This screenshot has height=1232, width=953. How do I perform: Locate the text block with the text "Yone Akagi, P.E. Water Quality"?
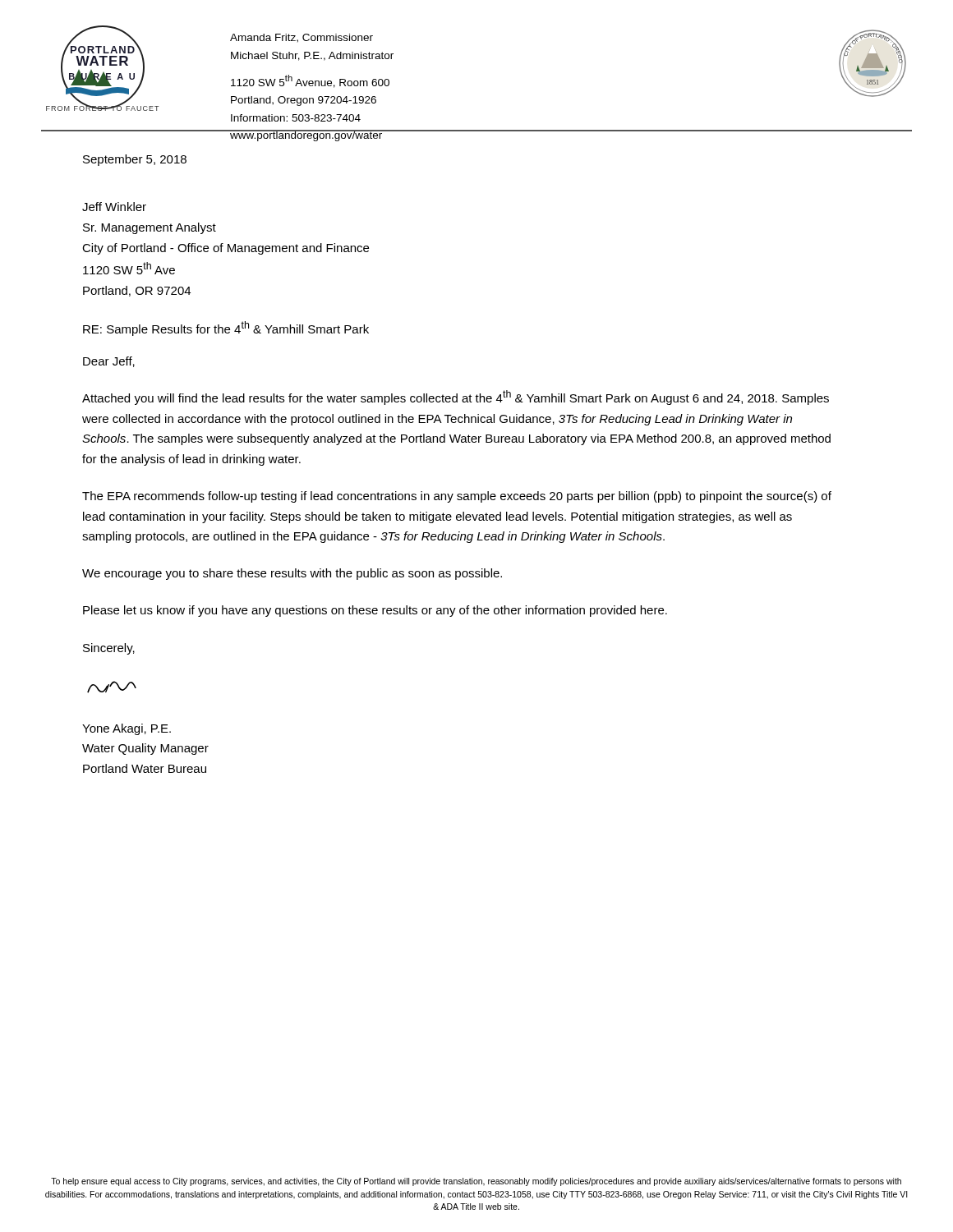point(145,748)
